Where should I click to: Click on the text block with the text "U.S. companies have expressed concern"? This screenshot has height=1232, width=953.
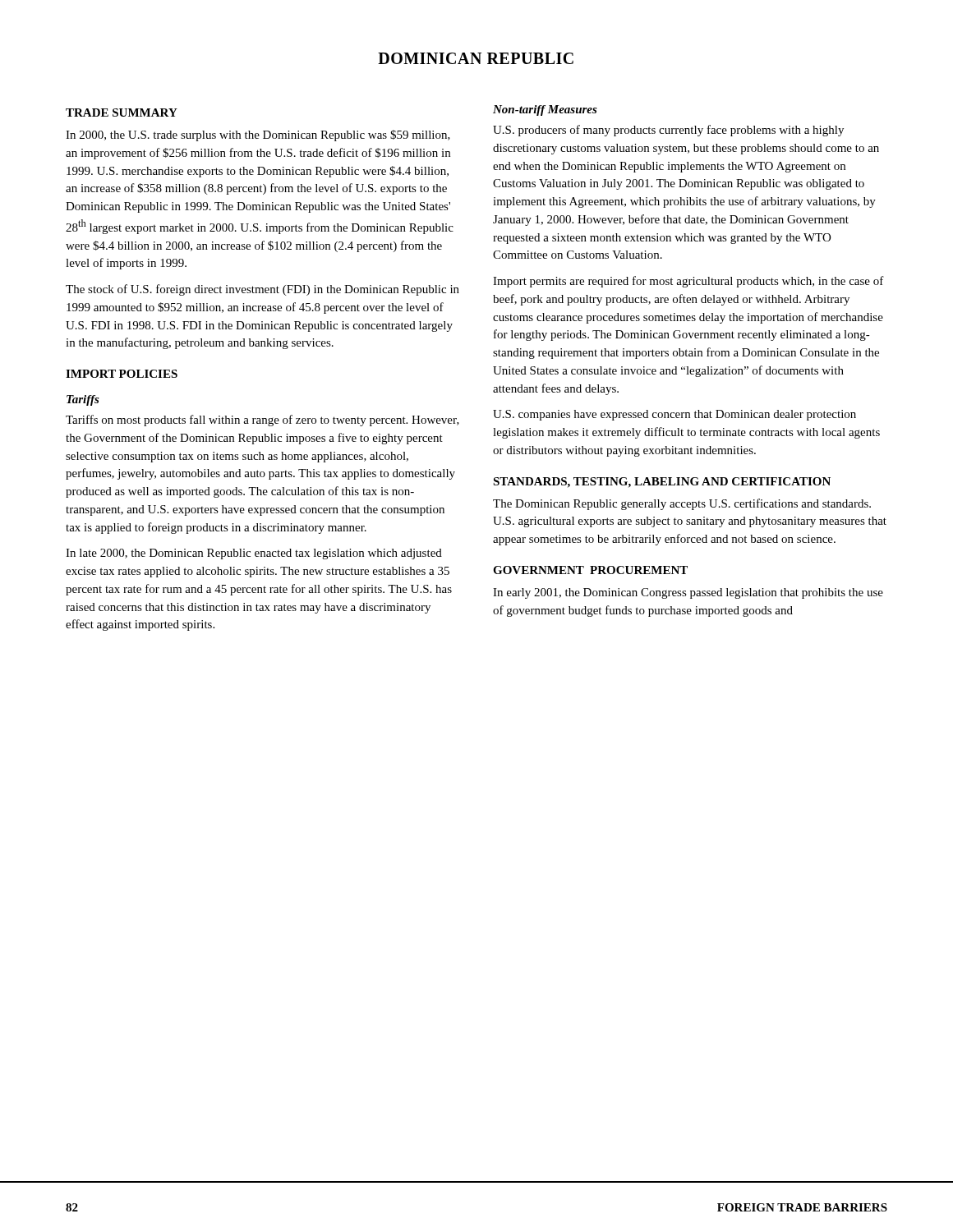click(686, 432)
